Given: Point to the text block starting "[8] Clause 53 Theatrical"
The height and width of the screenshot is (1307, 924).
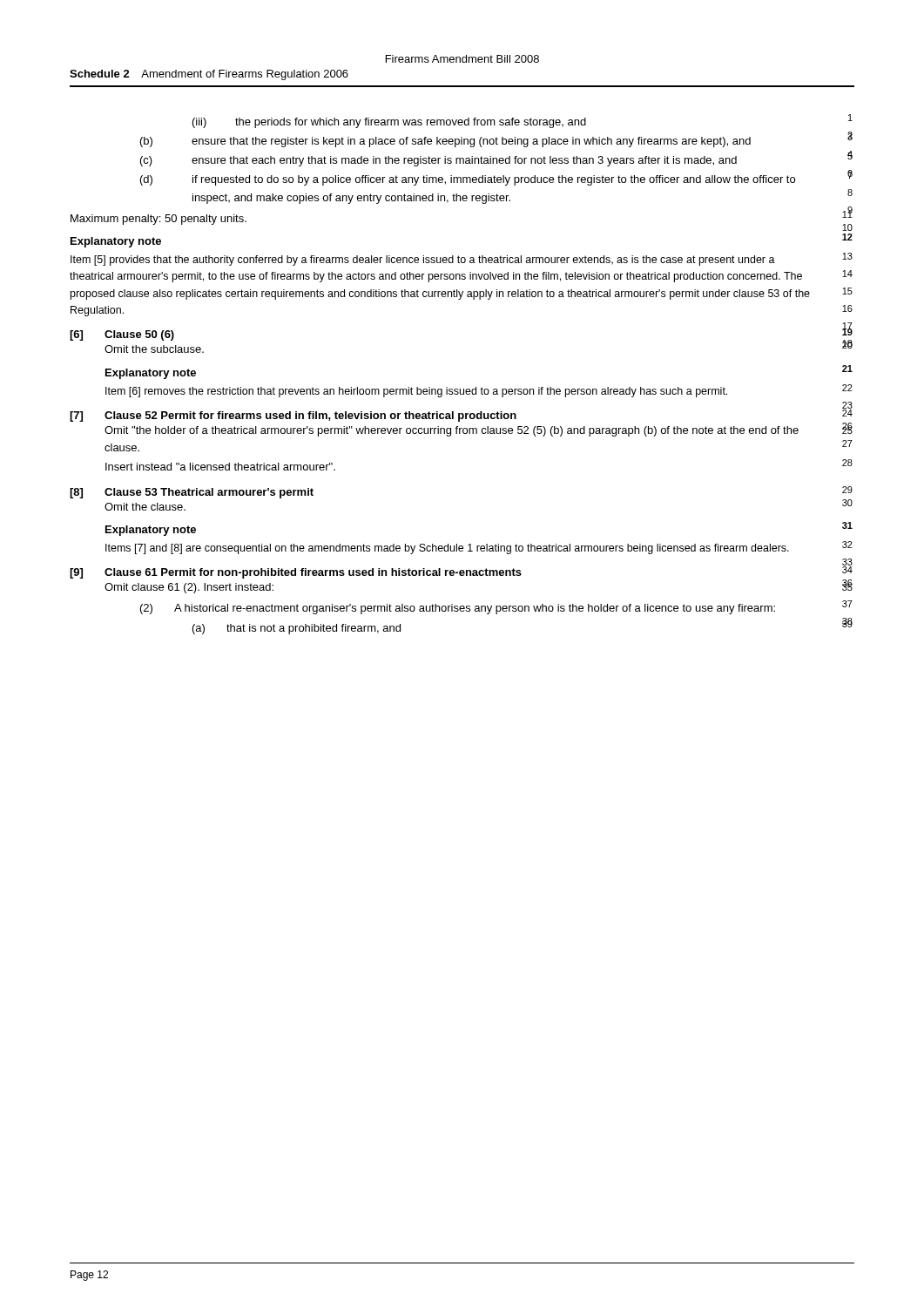Looking at the screenshot, I should (192, 493).
